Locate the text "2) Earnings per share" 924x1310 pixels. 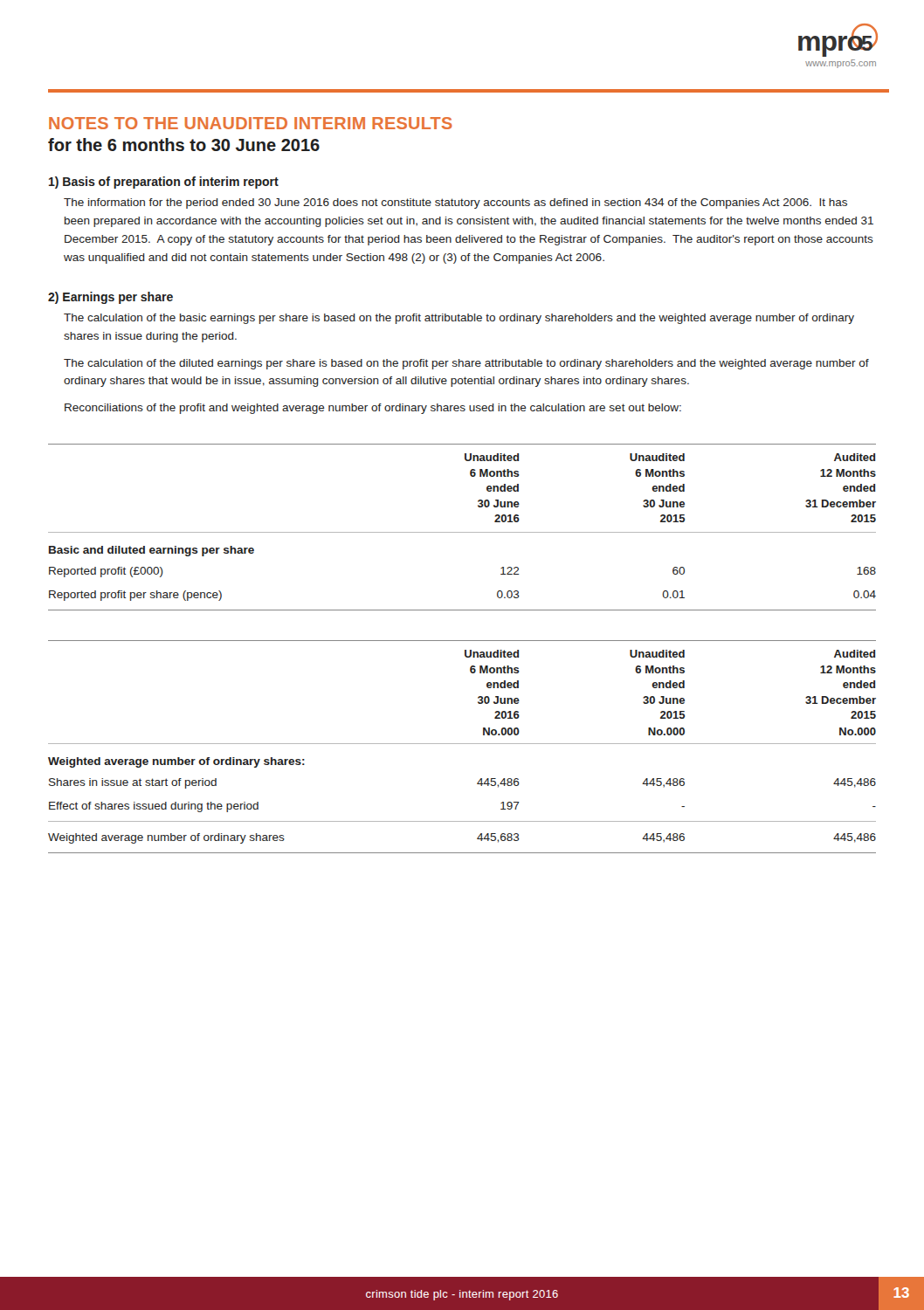(x=111, y=297)
